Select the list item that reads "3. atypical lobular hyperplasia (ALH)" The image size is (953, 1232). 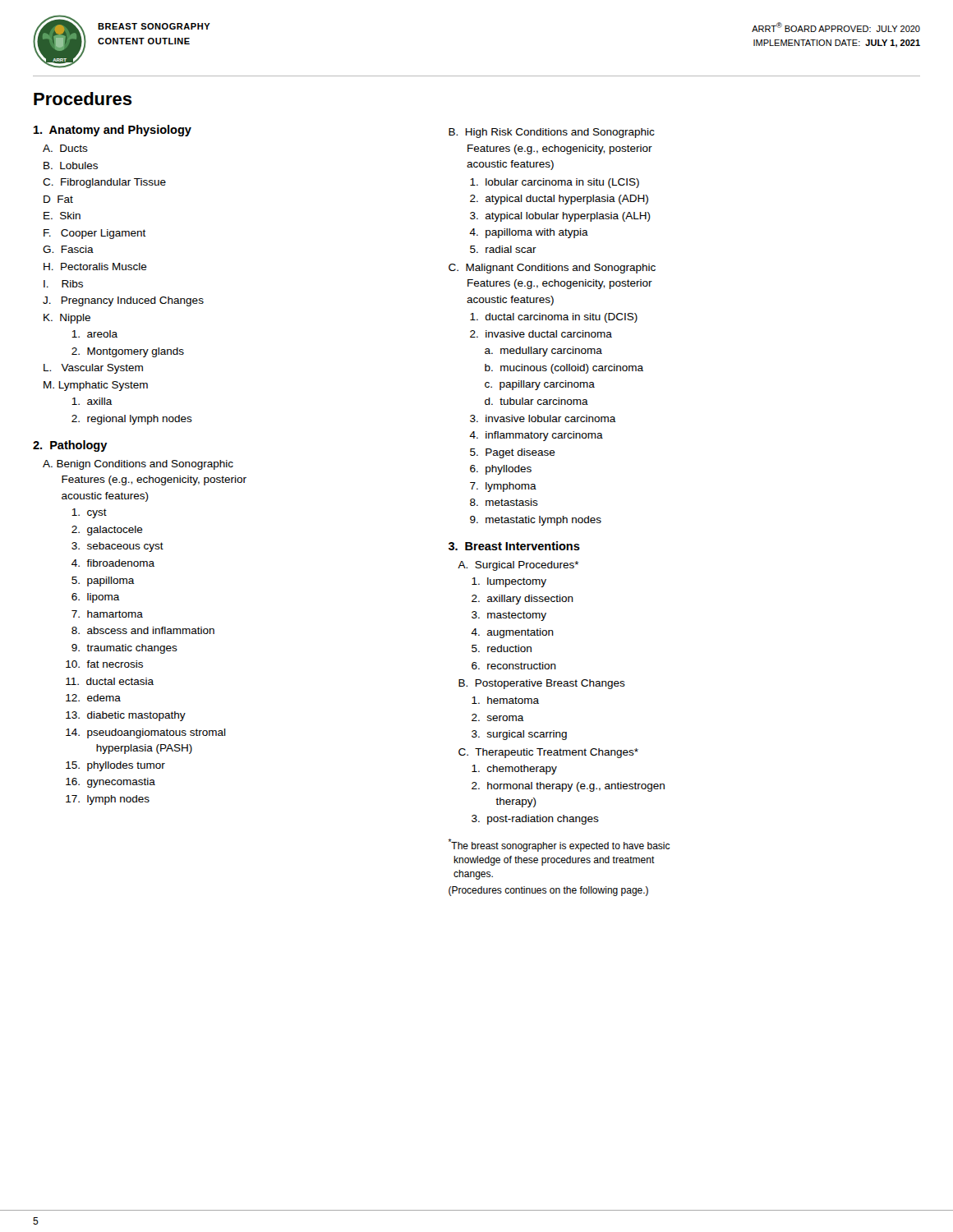tap(560, 215)
